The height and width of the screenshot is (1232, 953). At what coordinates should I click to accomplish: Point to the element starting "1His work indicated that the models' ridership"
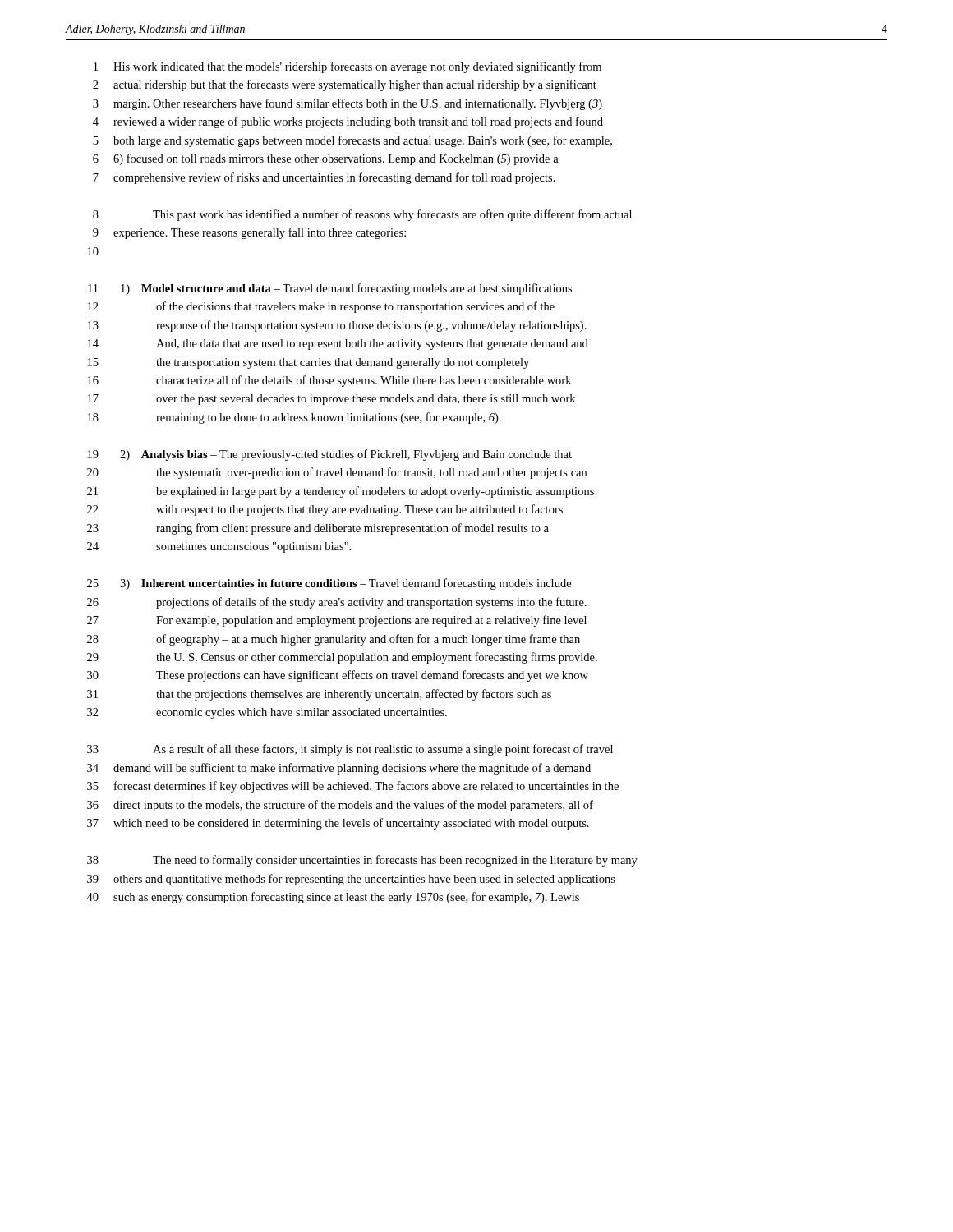pyautogui.click(x=476, y=122)
